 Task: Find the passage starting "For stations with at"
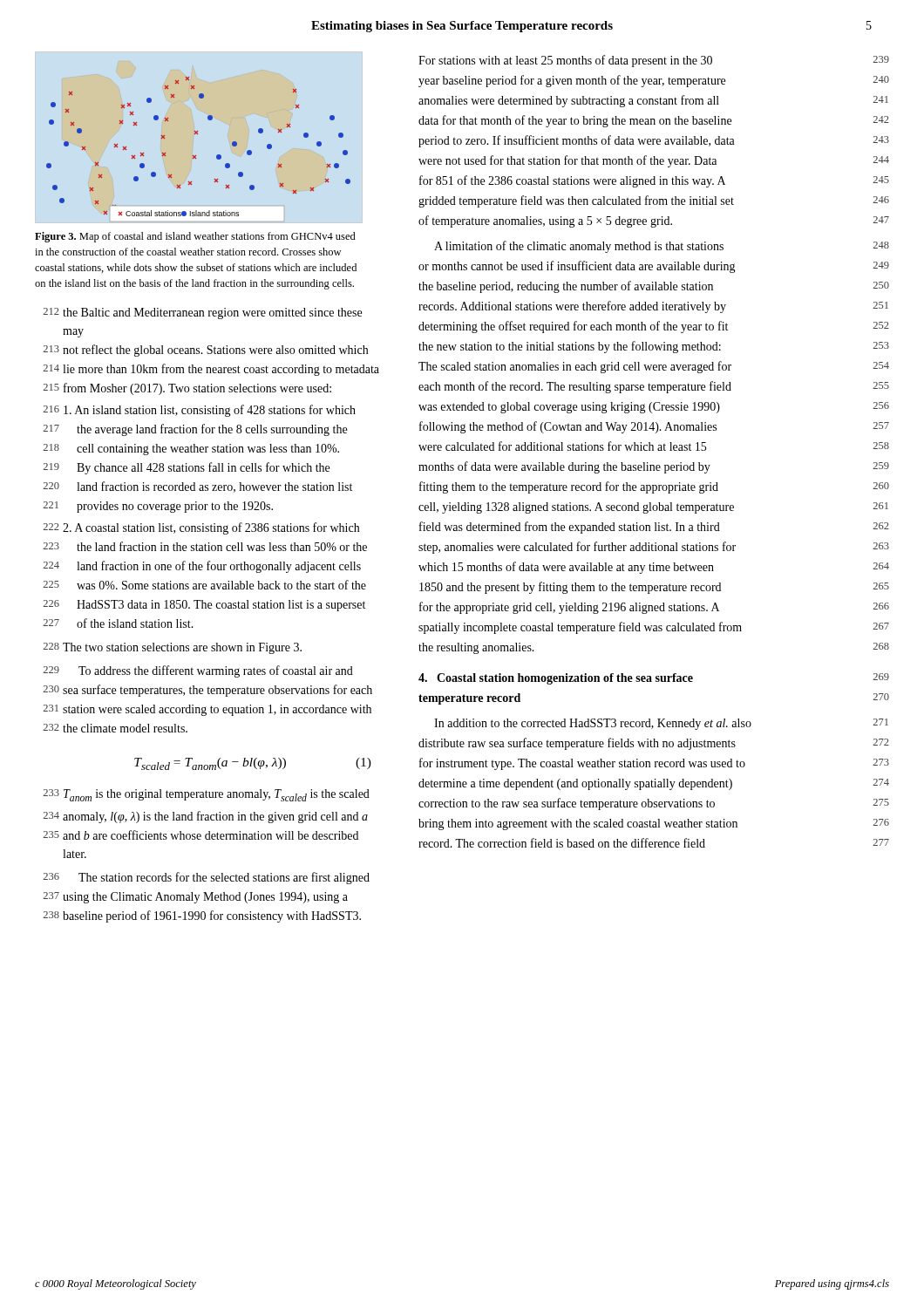654,140
